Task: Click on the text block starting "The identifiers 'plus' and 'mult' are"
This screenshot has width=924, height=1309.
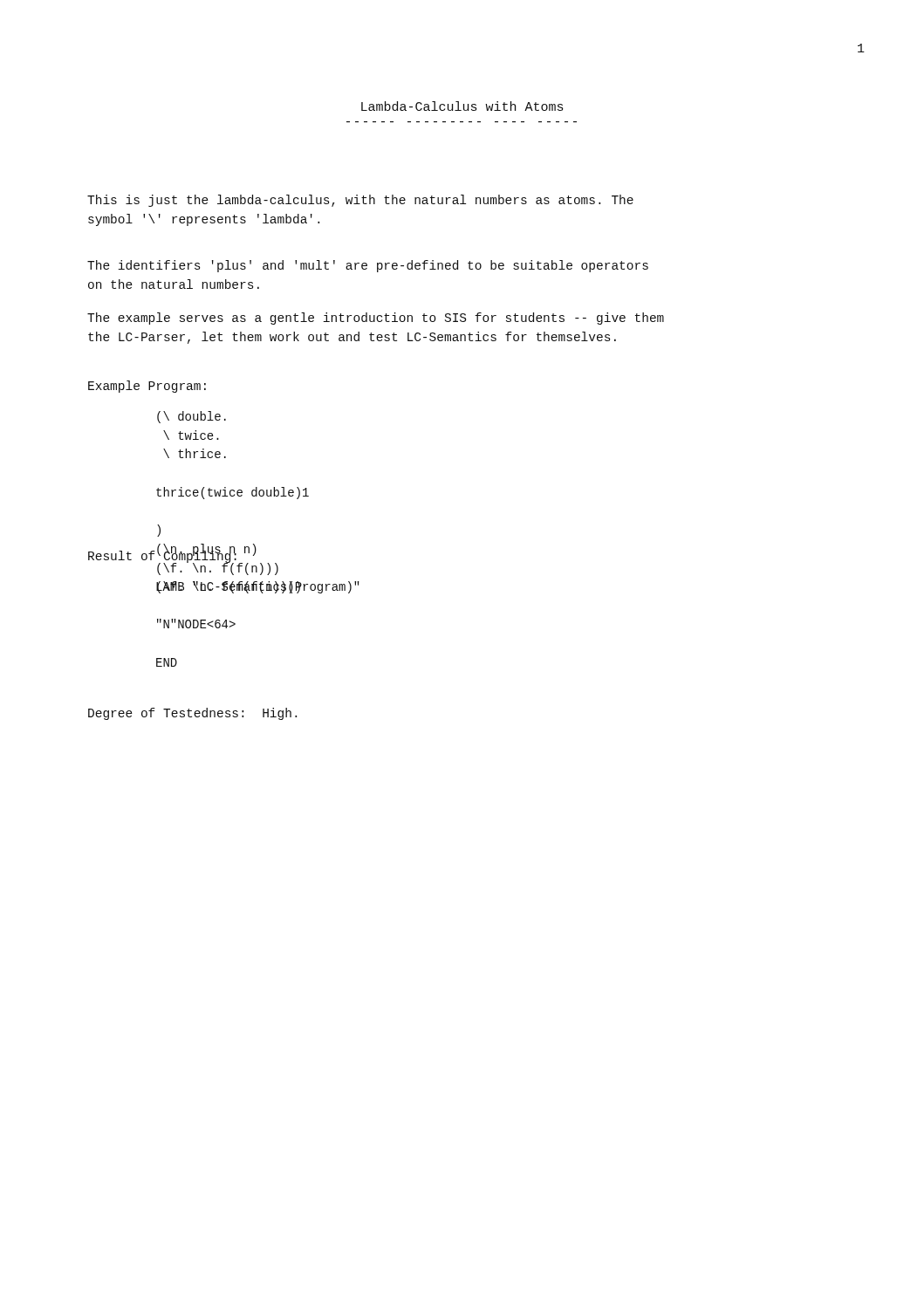Action: [x=368, y=276]
